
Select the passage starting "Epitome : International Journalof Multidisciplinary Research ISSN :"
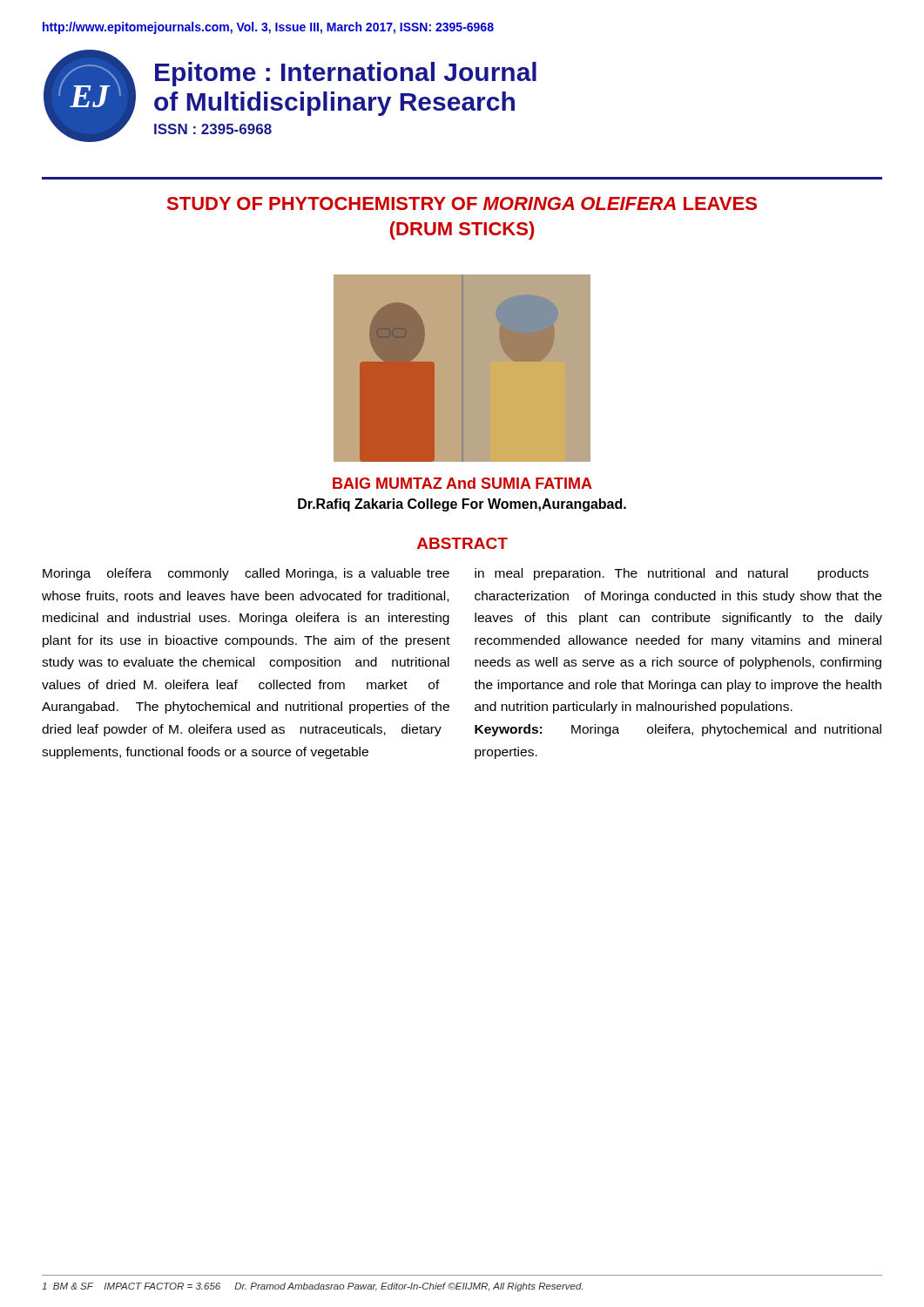pos(346,98)
